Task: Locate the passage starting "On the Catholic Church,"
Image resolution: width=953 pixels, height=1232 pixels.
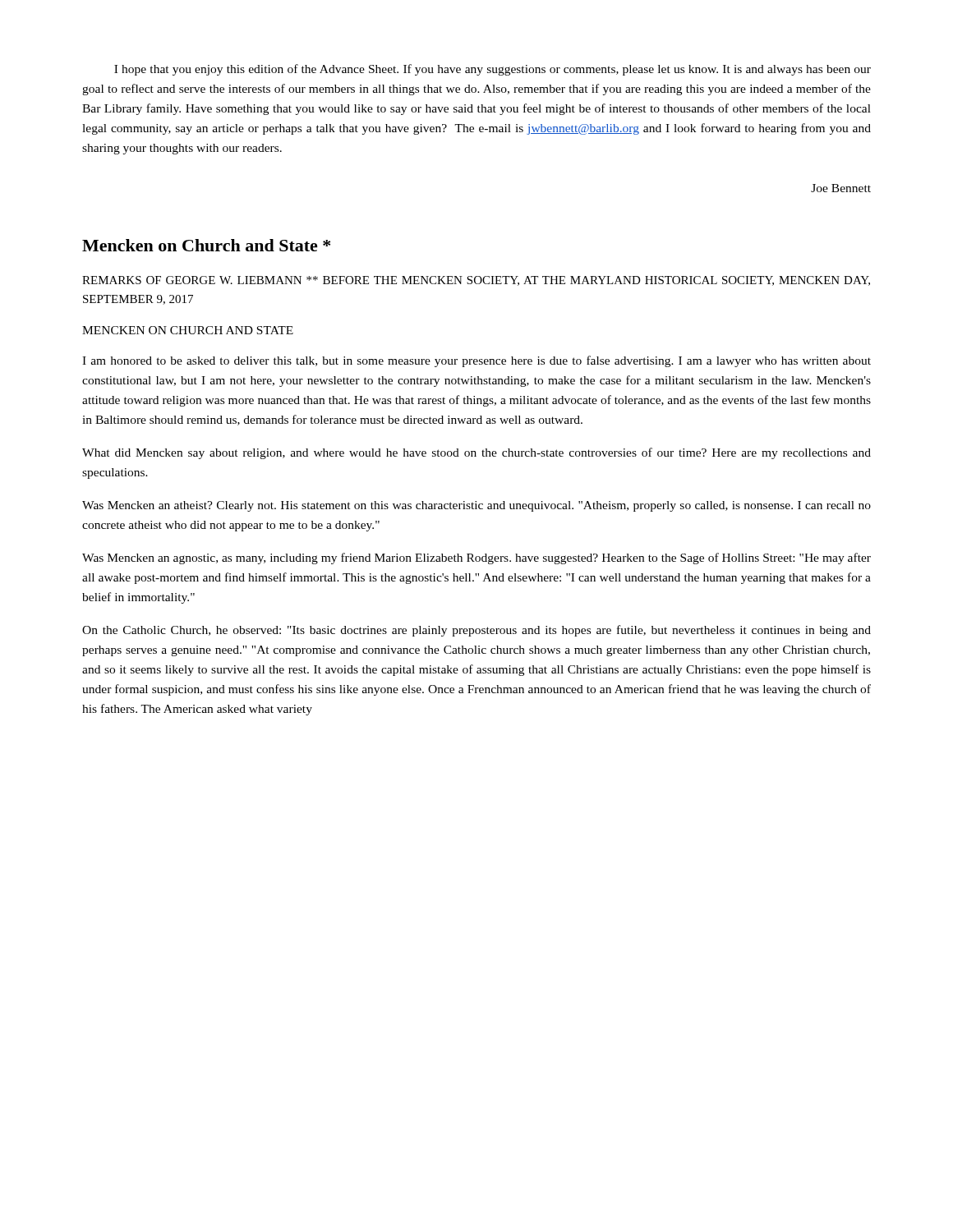Action: [x=476, y=669]
